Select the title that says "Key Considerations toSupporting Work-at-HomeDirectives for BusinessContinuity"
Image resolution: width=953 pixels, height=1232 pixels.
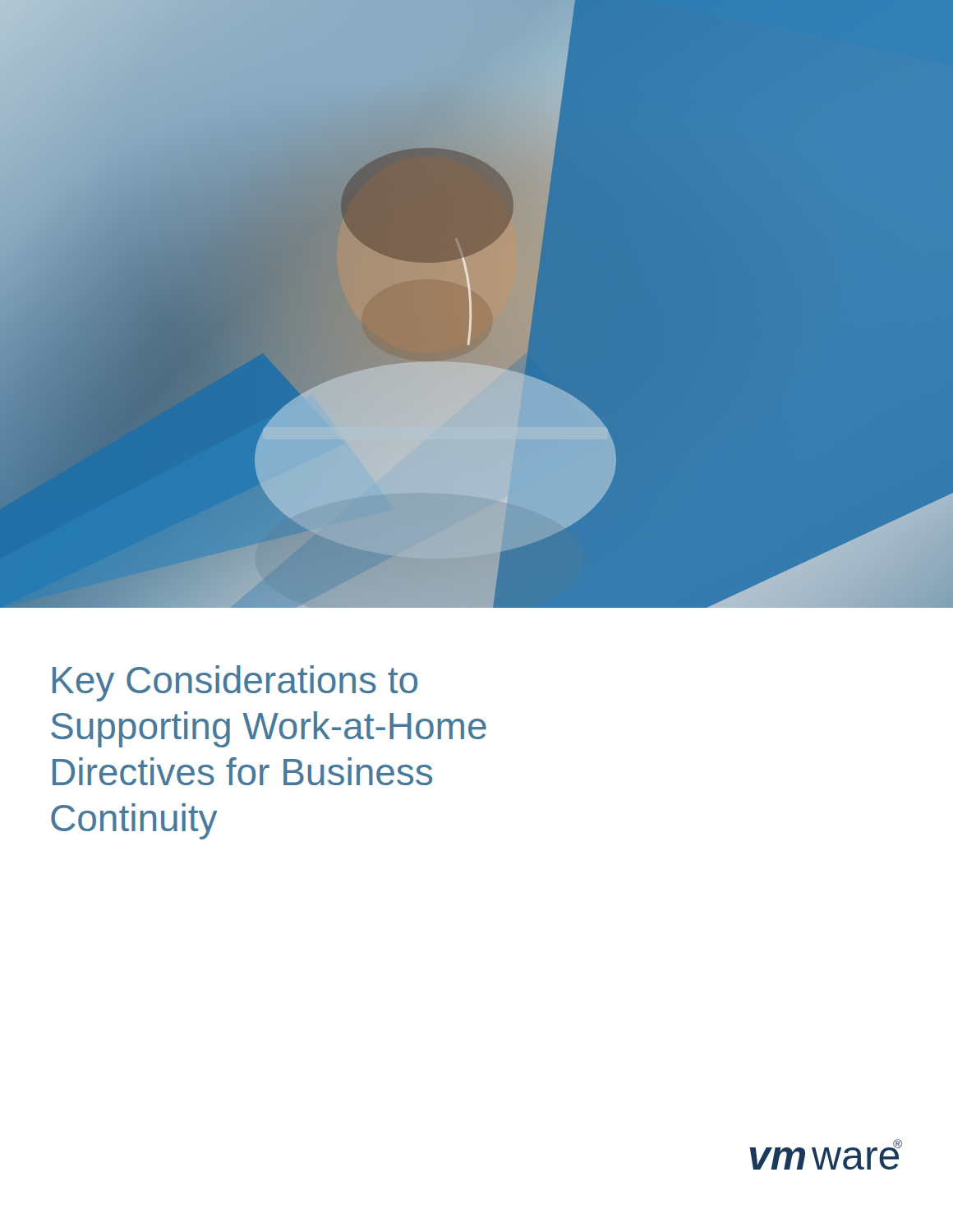(x=329, y=749)
